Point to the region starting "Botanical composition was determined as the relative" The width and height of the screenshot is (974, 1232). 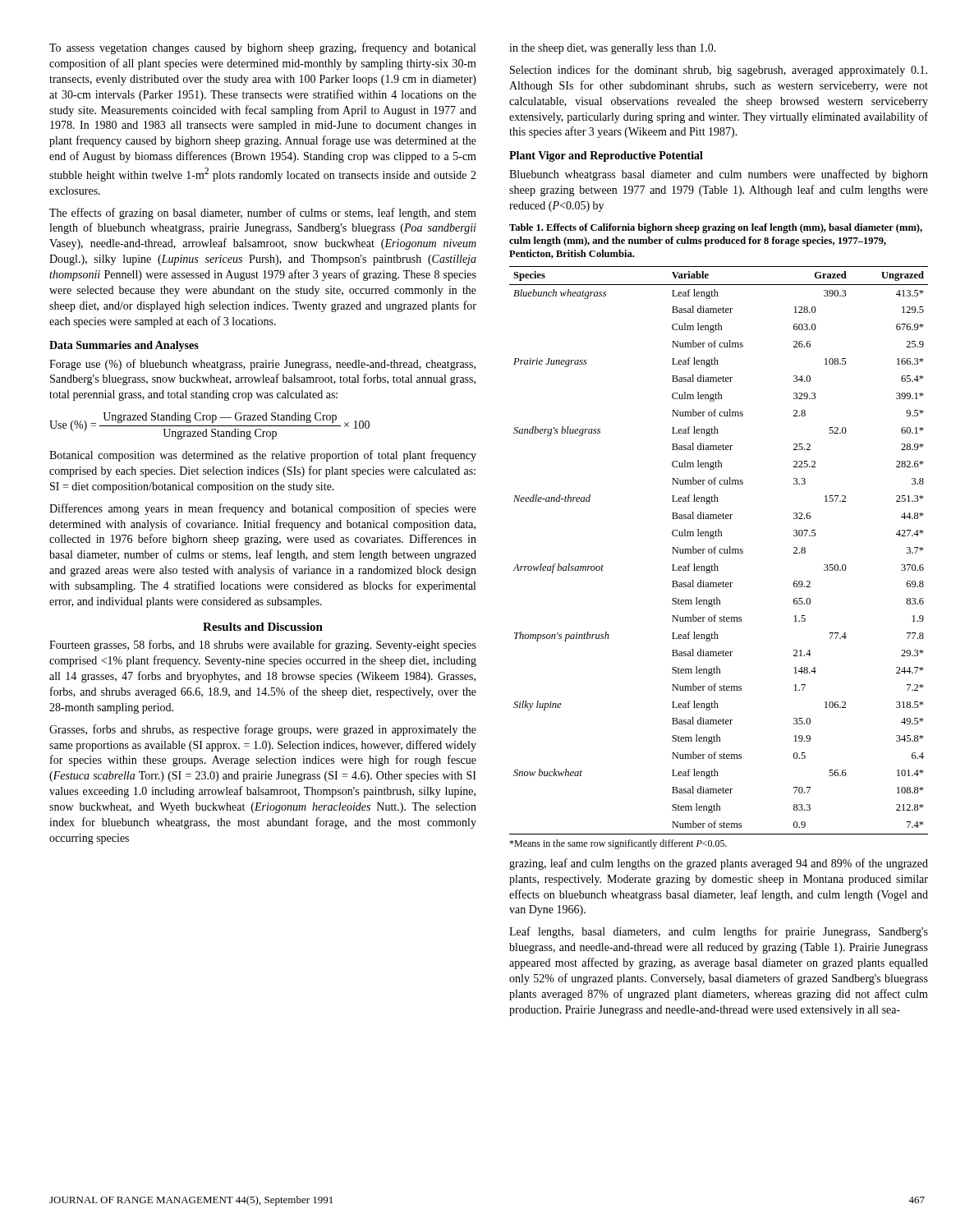[263, 471]
